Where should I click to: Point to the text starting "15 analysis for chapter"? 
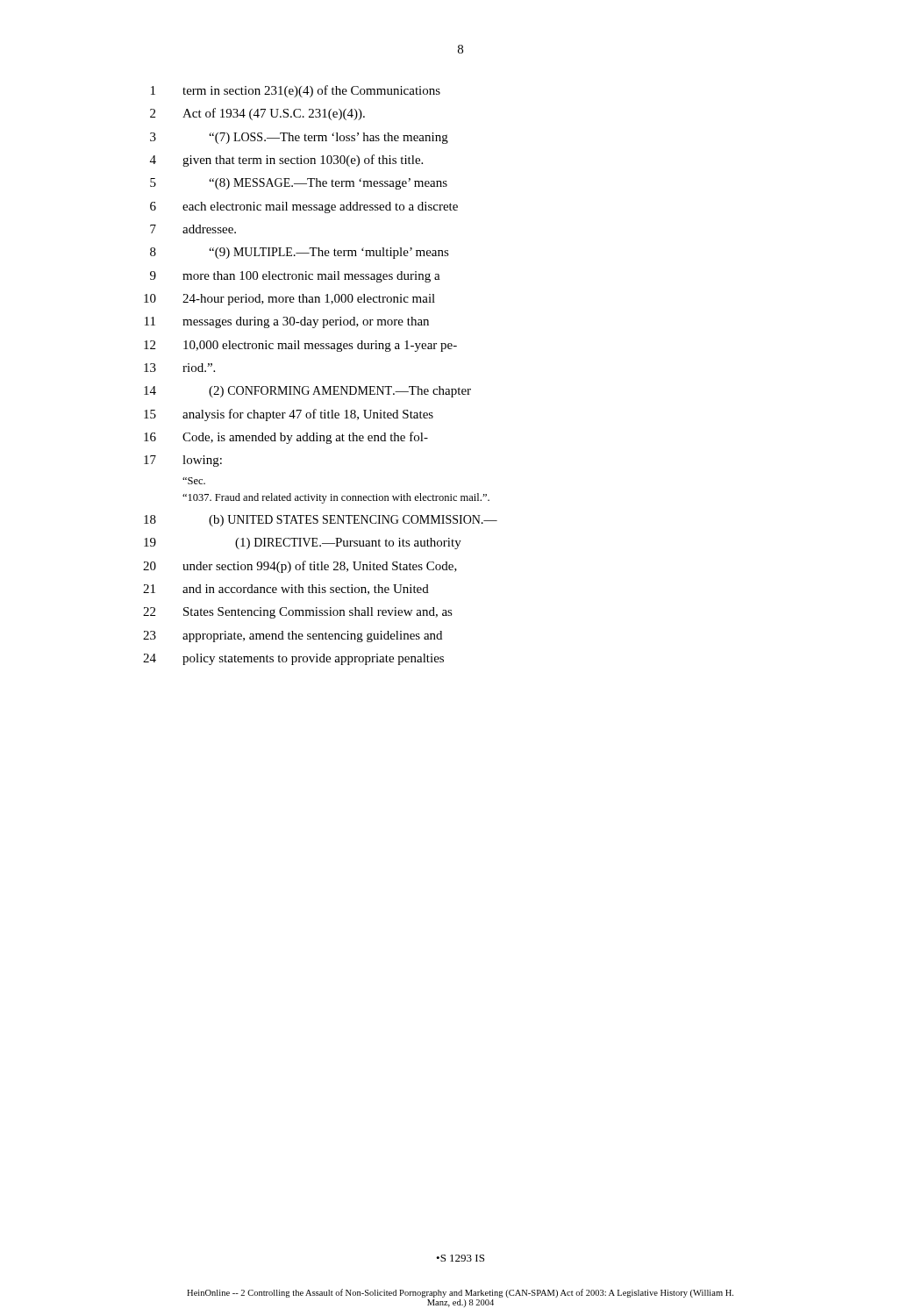(289, 415)
